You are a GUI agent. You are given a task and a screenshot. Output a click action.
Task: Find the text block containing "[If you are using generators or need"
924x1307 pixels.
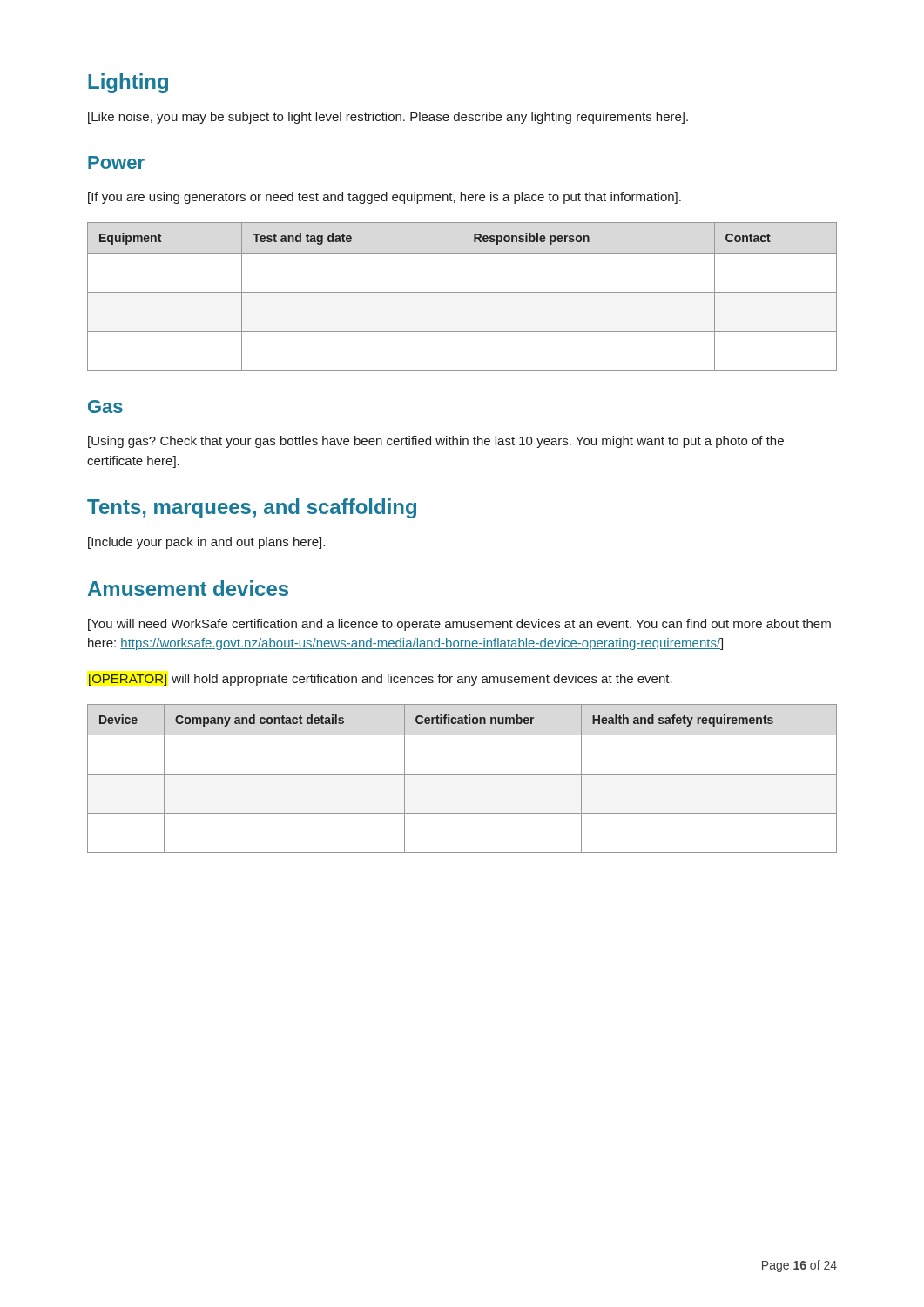(x=462, y=197)
